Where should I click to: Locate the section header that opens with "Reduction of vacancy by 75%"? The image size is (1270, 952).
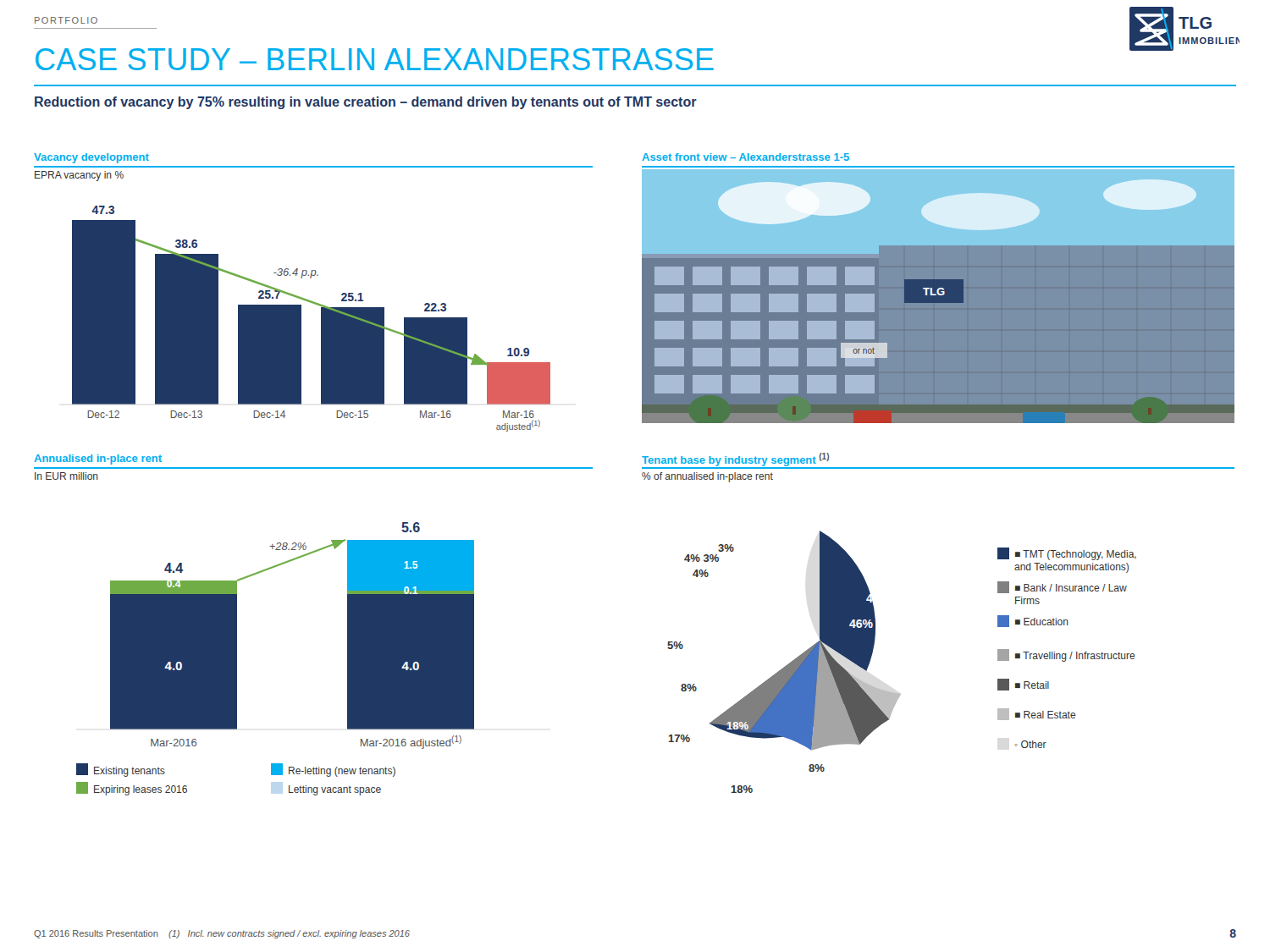365,102
